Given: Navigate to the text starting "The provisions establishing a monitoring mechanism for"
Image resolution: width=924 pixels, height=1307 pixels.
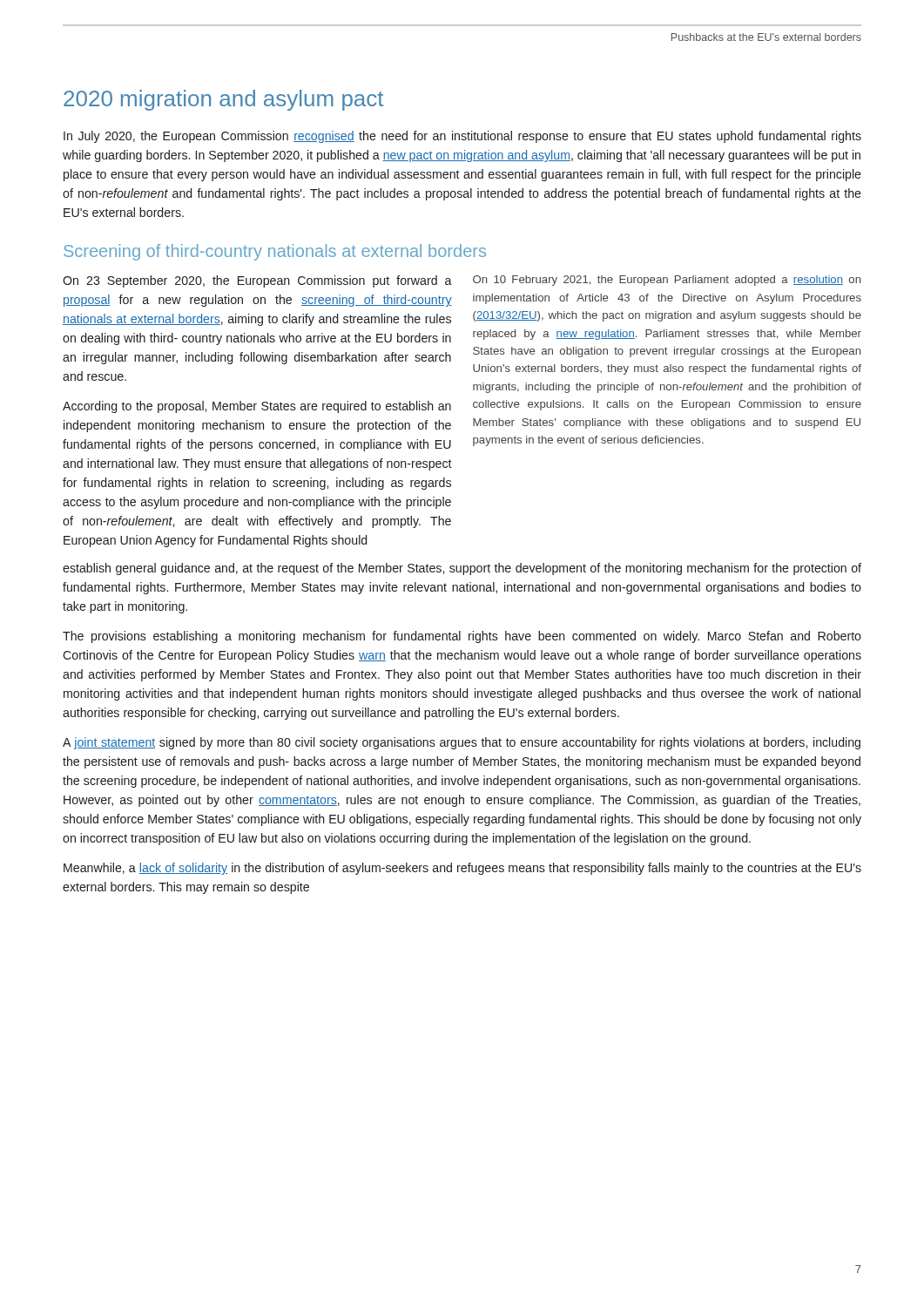Looking at the screenshot, I should (462, 675).
